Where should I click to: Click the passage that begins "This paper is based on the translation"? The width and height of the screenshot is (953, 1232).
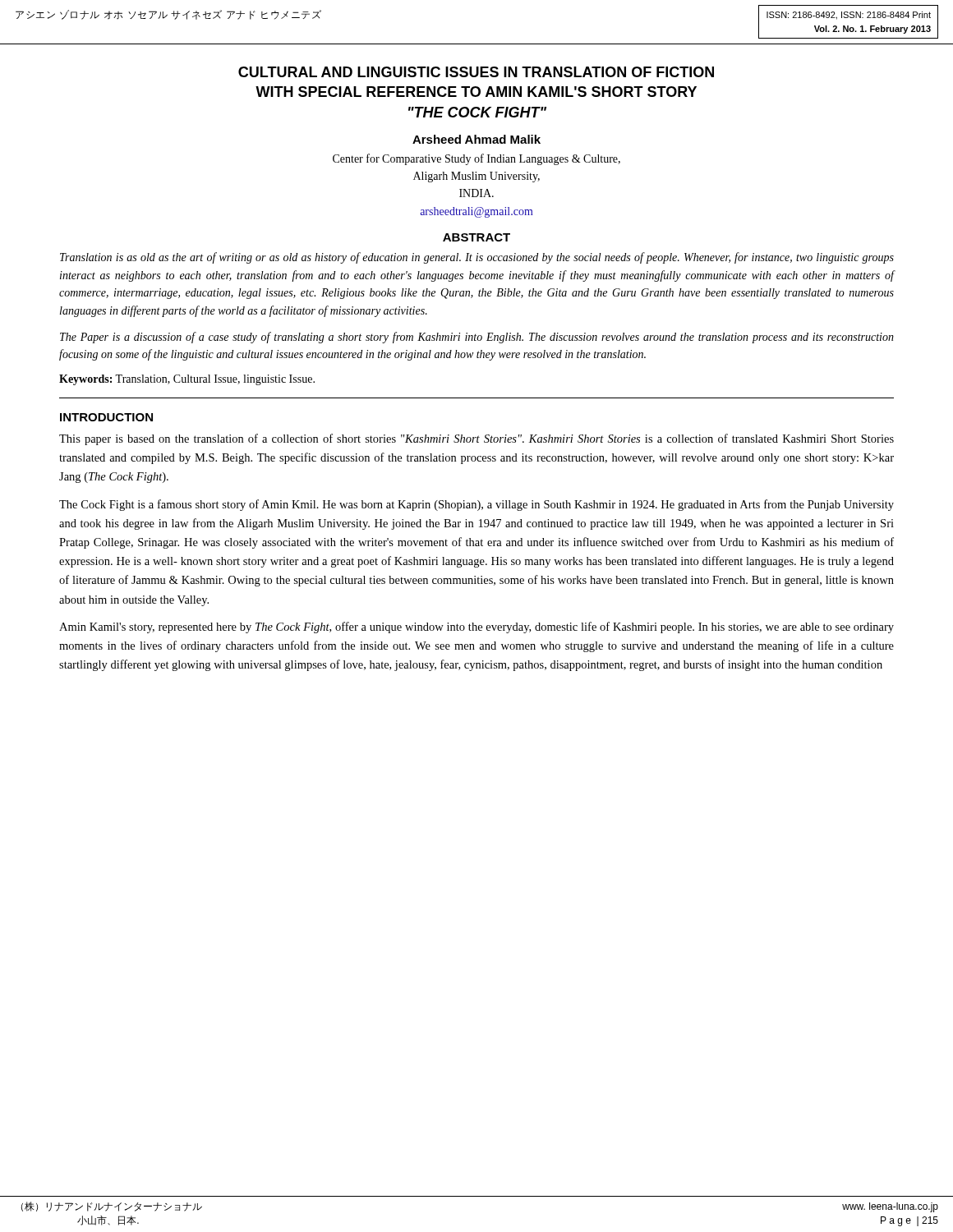(476, 458)
